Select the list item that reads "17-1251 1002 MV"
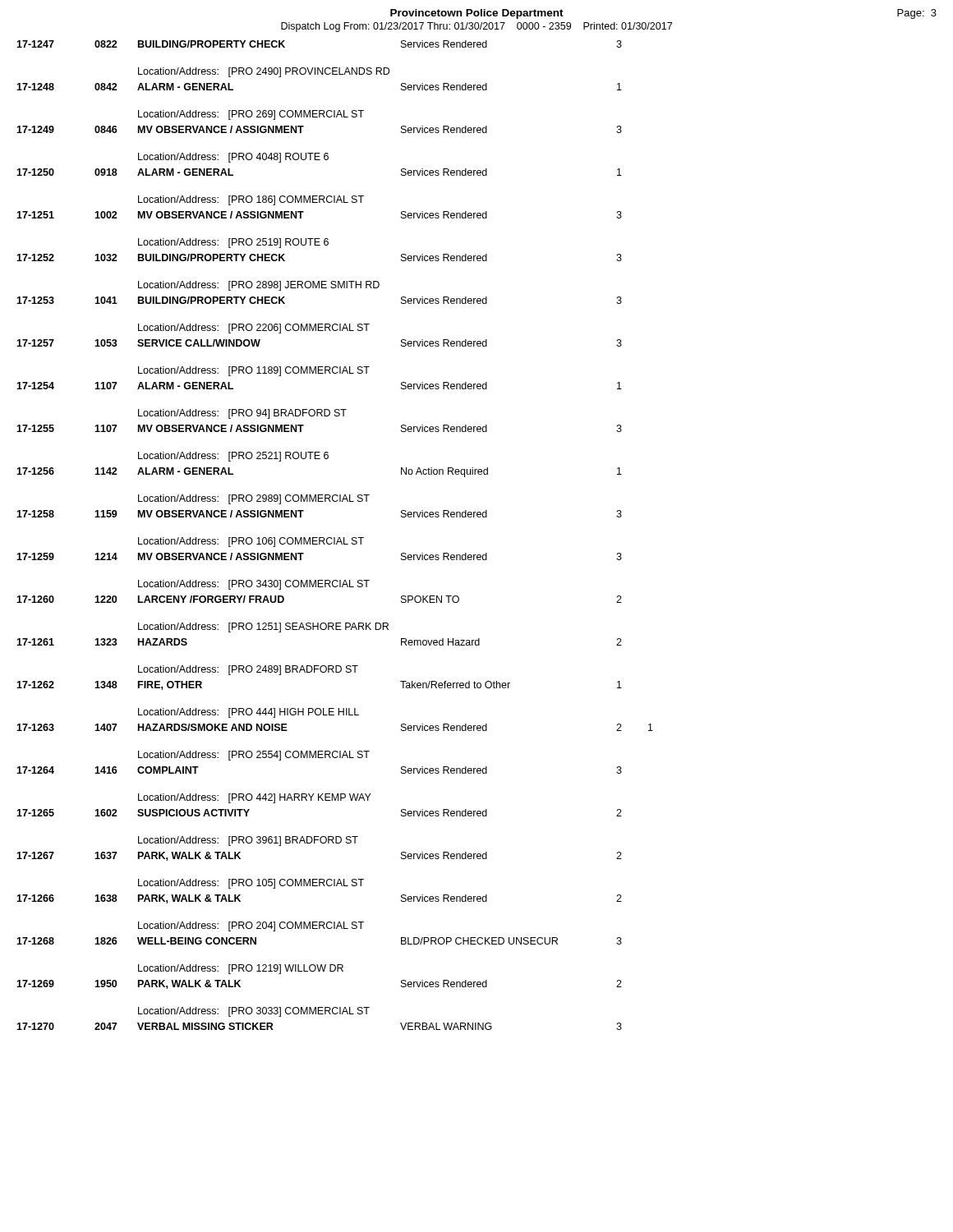This screenshot has width=953, height=1232. tap(476, 227)
